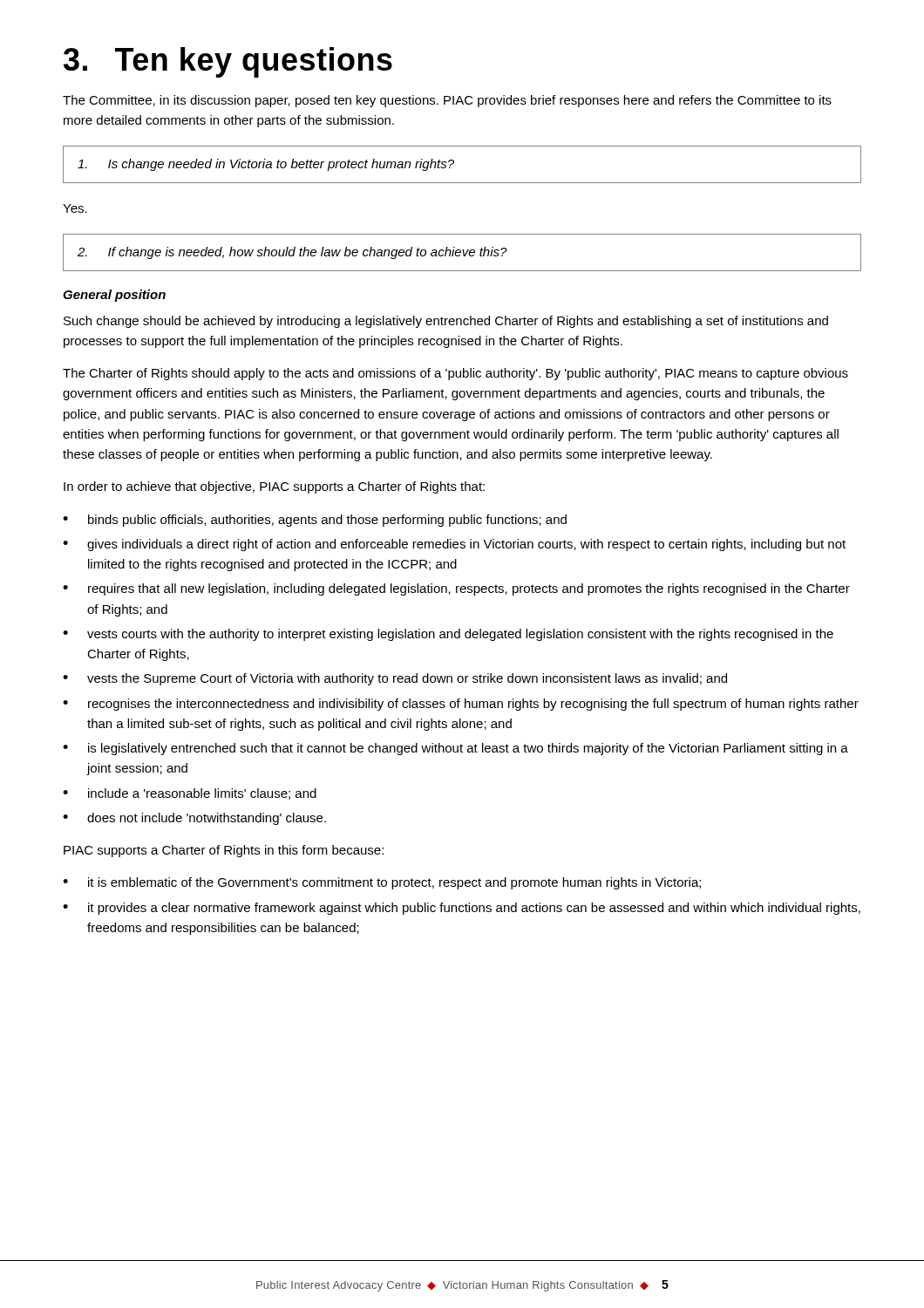The image size is (924, 1308).
Task: Click the passage that begins "•it is emblematic"
Action: pos(462,883)
